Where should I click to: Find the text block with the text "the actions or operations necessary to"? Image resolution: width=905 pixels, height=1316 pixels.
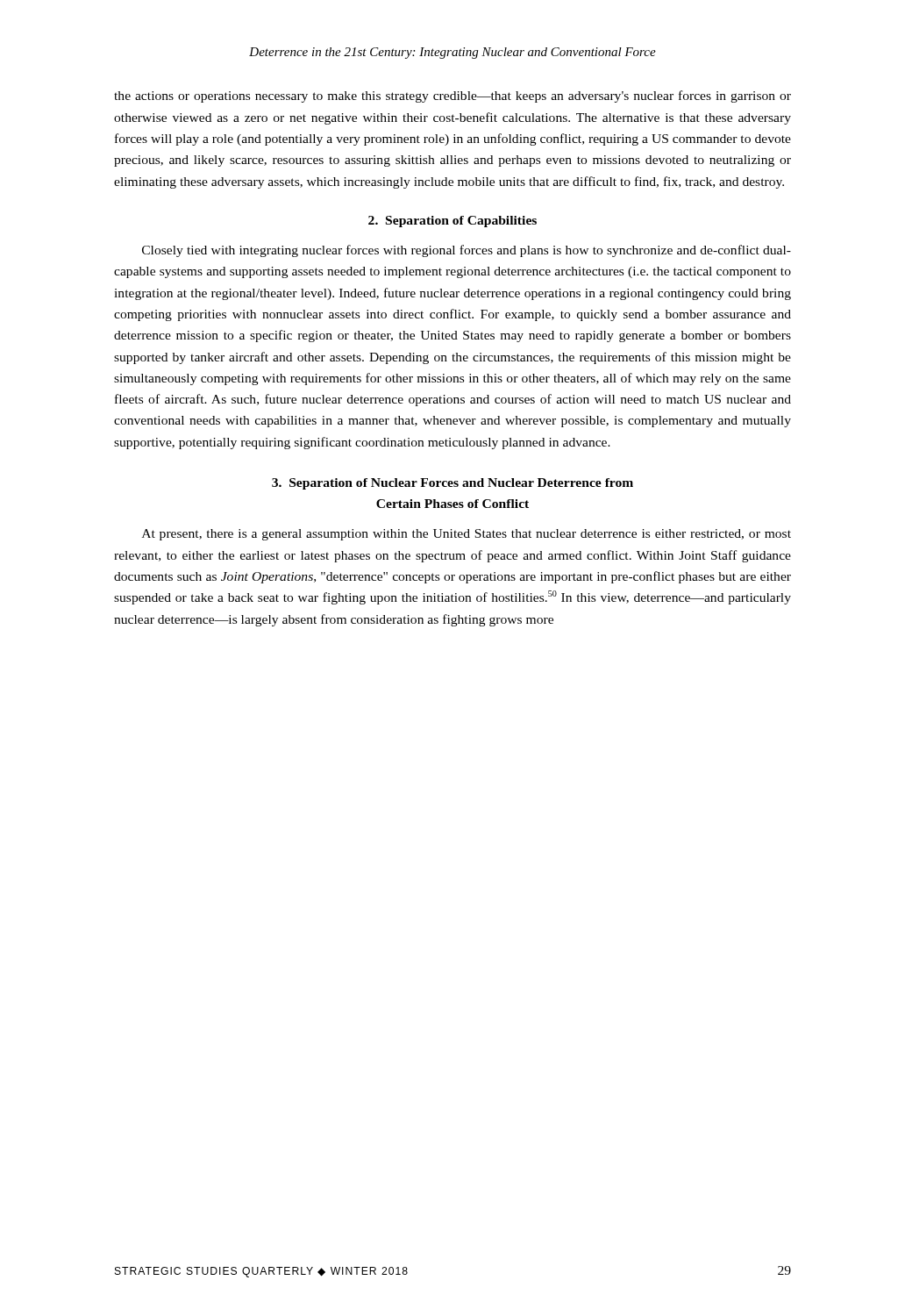pyautogui.click(x=452, y=138)
